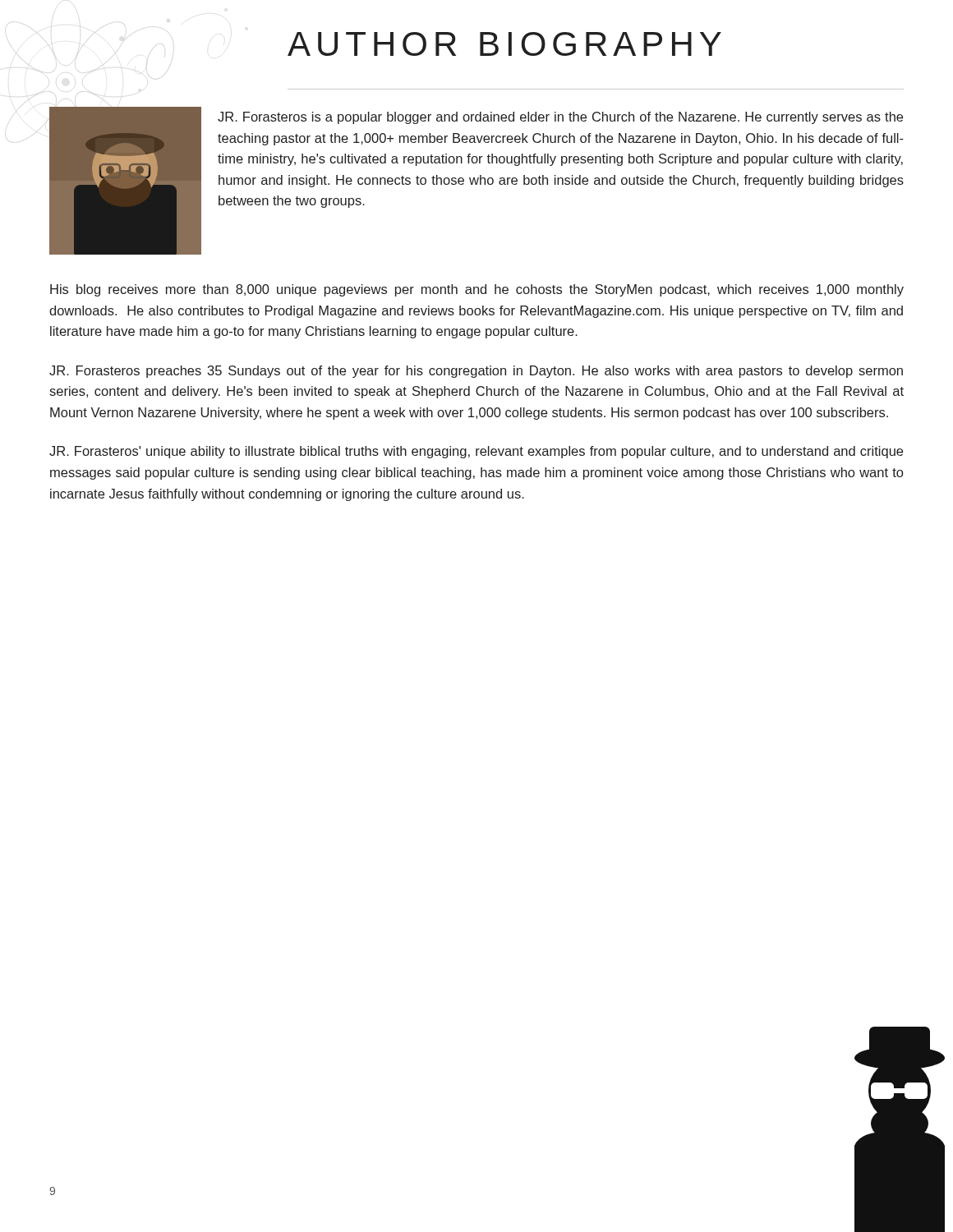
Task: Where is the passage that starts "JR. Forasteros preaches"?
Action: (x=476, y=391)
